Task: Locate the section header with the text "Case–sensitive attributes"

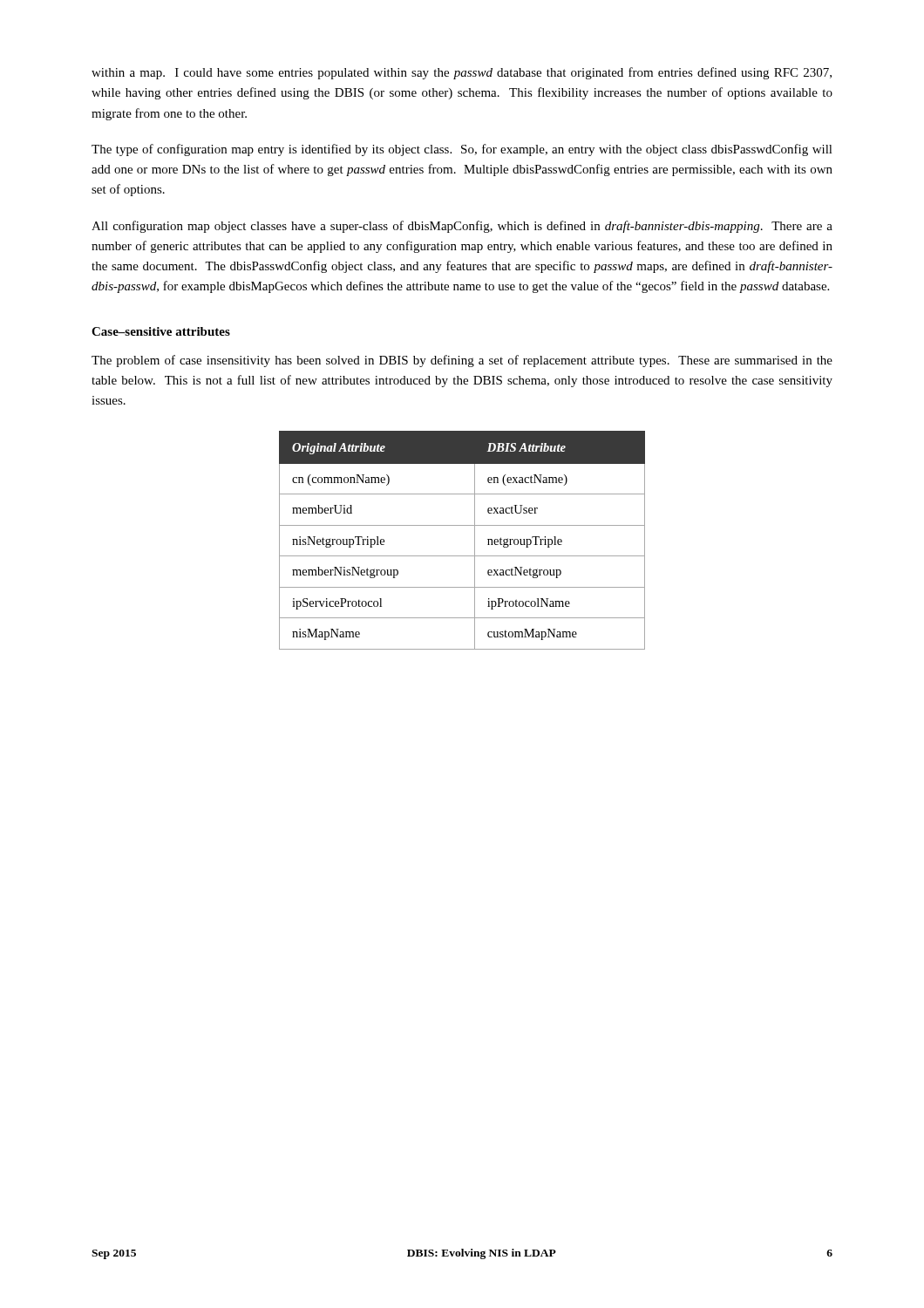Action: (161, 331)
